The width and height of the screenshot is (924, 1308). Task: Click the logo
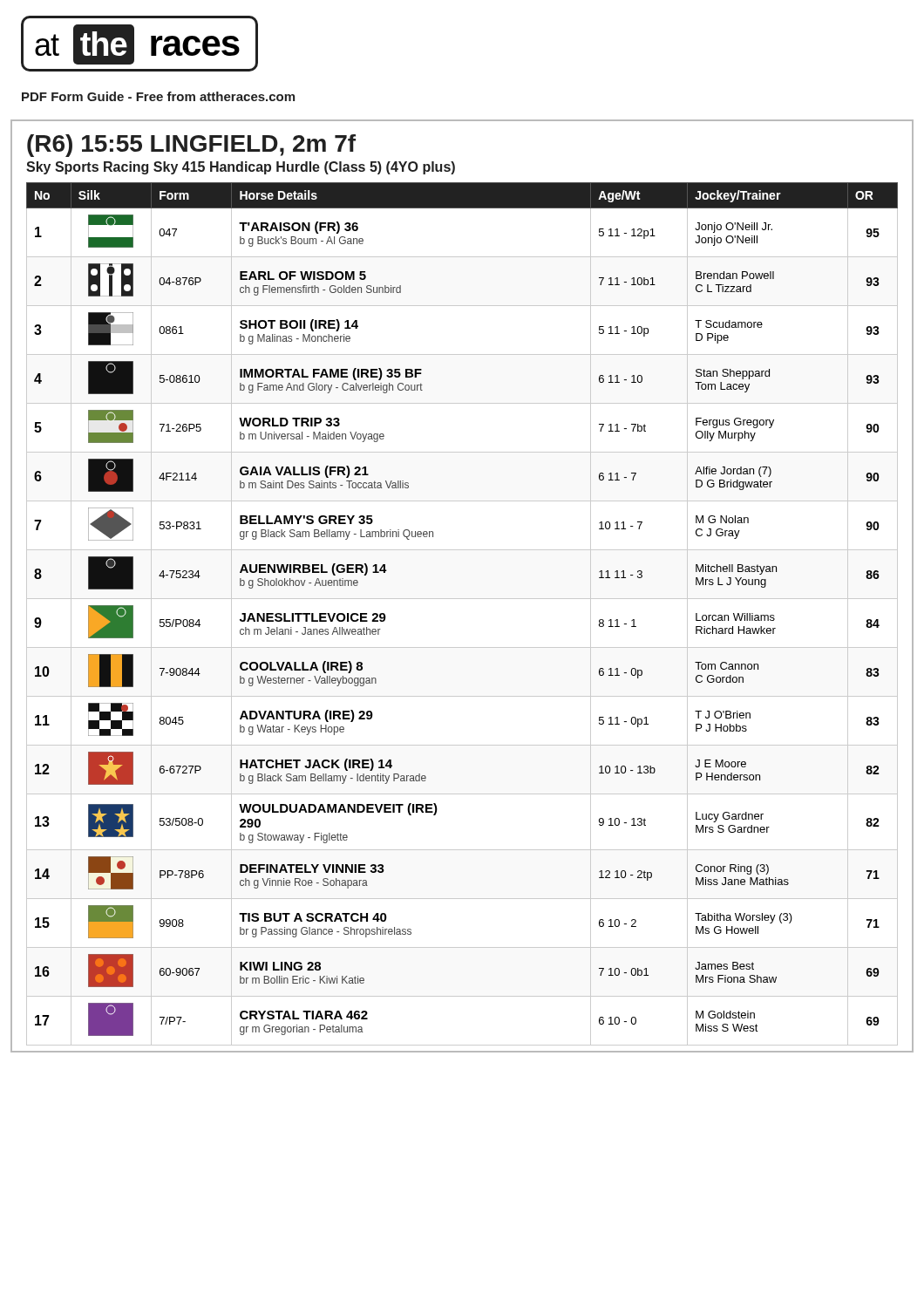(462, 47)
